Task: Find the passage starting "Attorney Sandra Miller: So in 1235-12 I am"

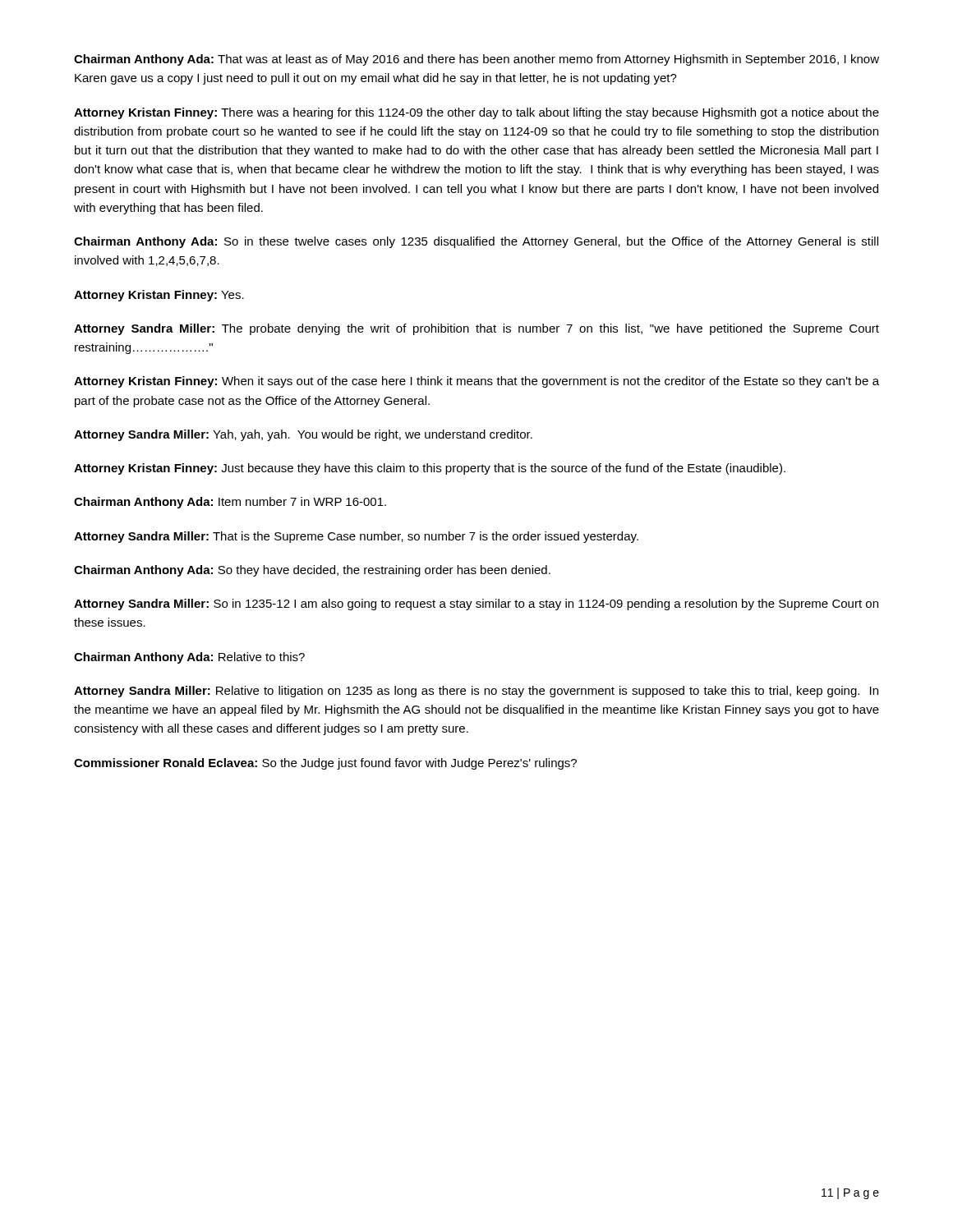Action: [476, 613]
